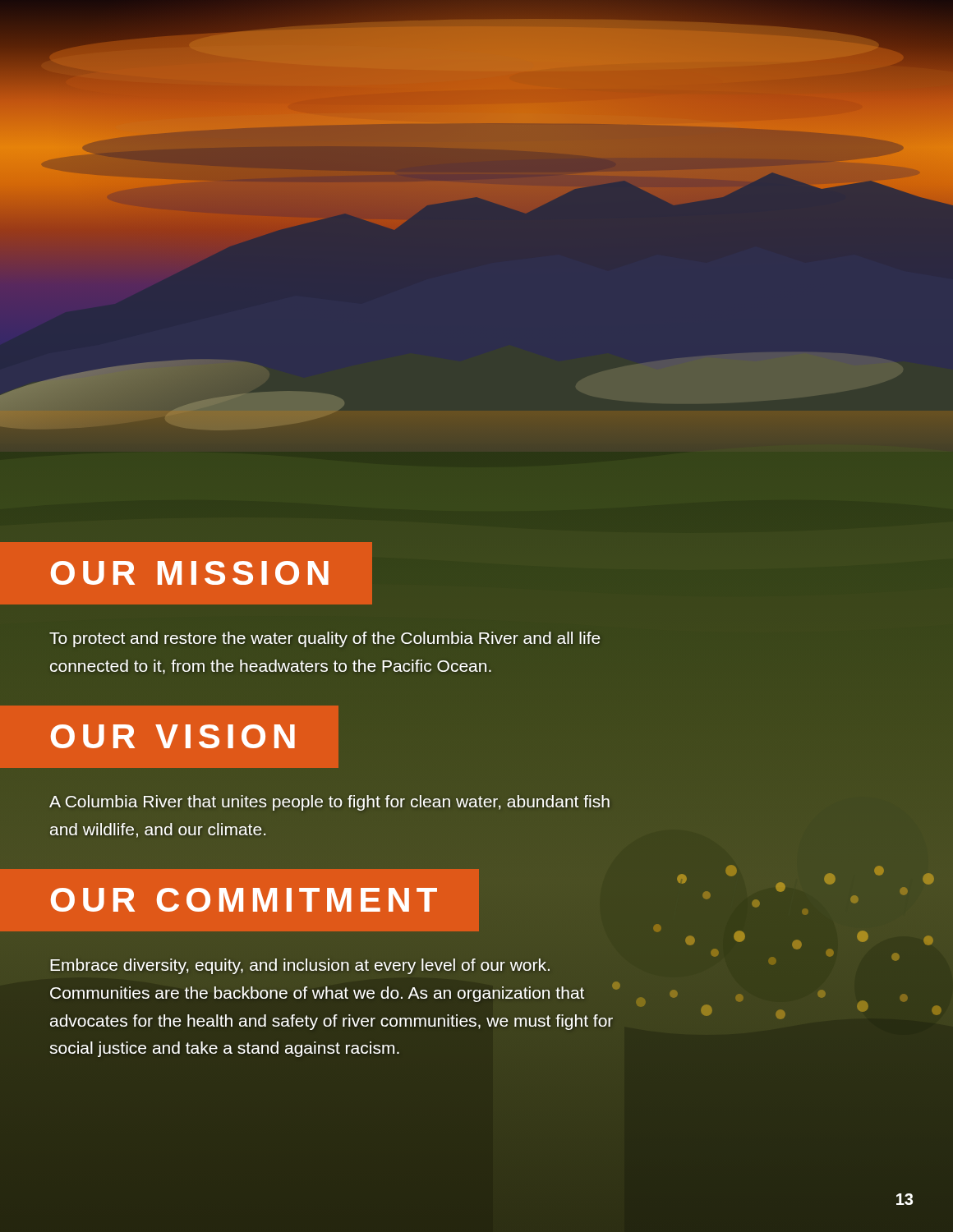Viewport: 953px width, 1232px height.
Task: Click on the text block that says "To protect and"
Action: point(325,652)
